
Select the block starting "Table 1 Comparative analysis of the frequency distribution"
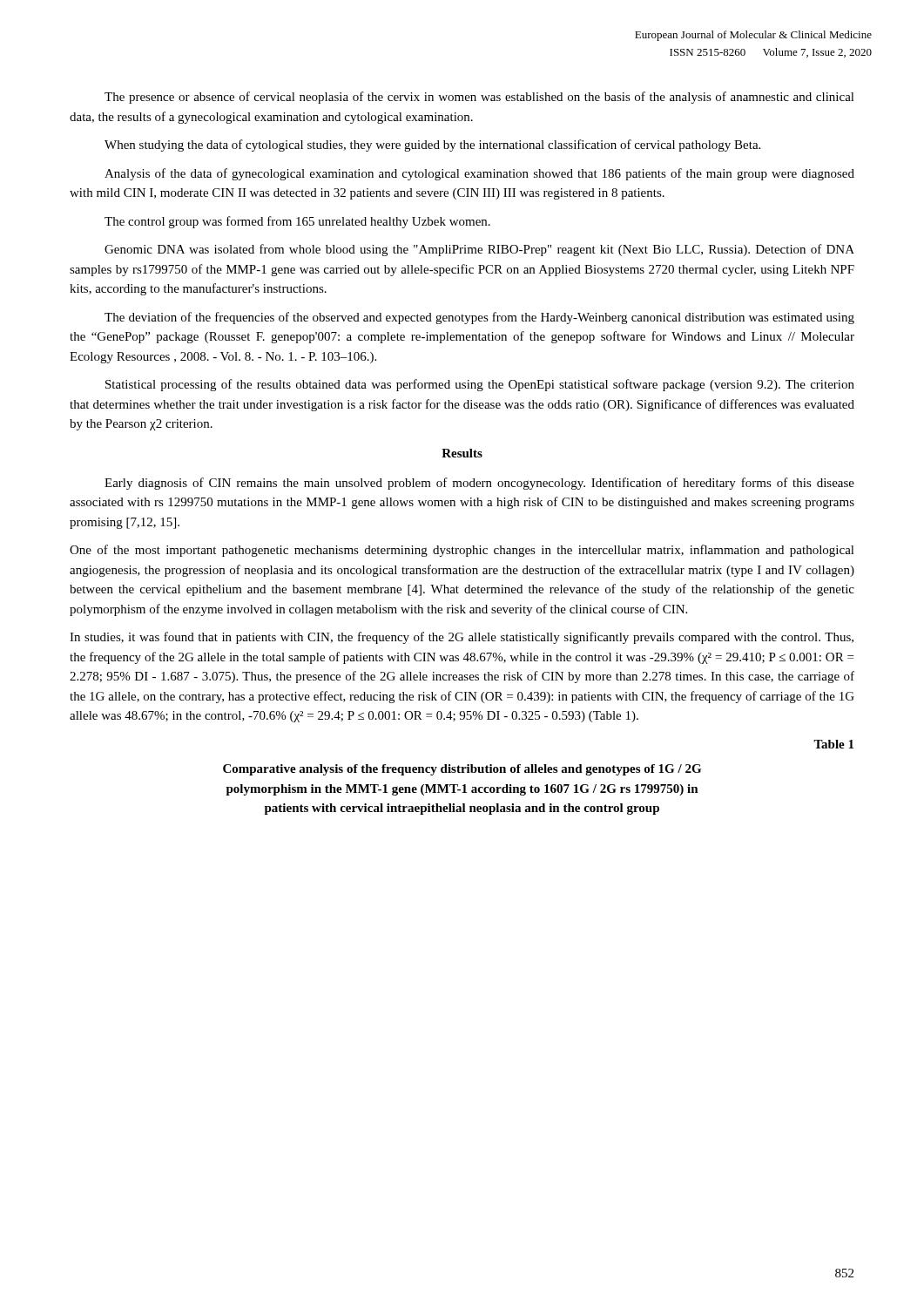462,776
